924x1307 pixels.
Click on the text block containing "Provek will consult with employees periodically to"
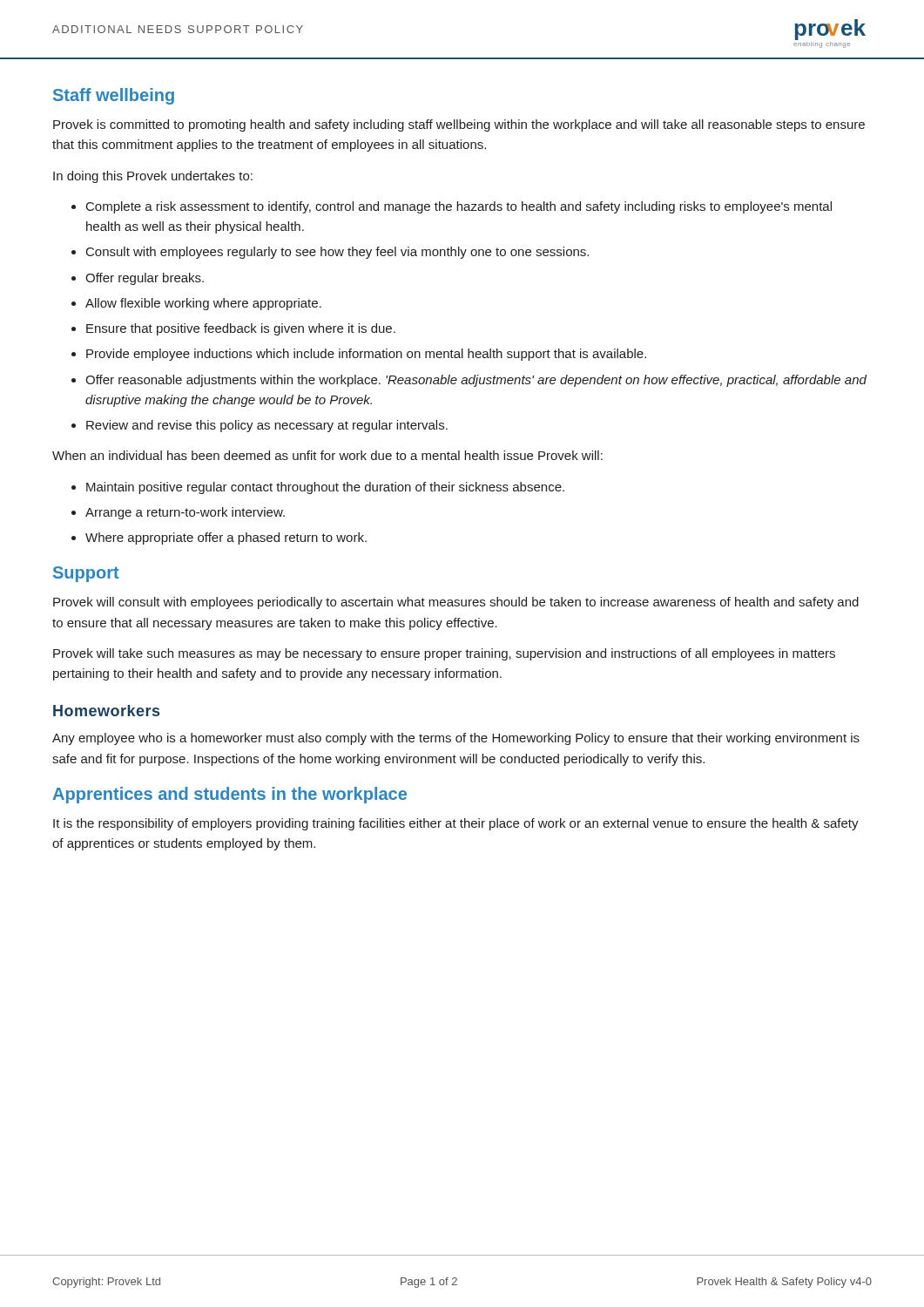coord(462,612)
